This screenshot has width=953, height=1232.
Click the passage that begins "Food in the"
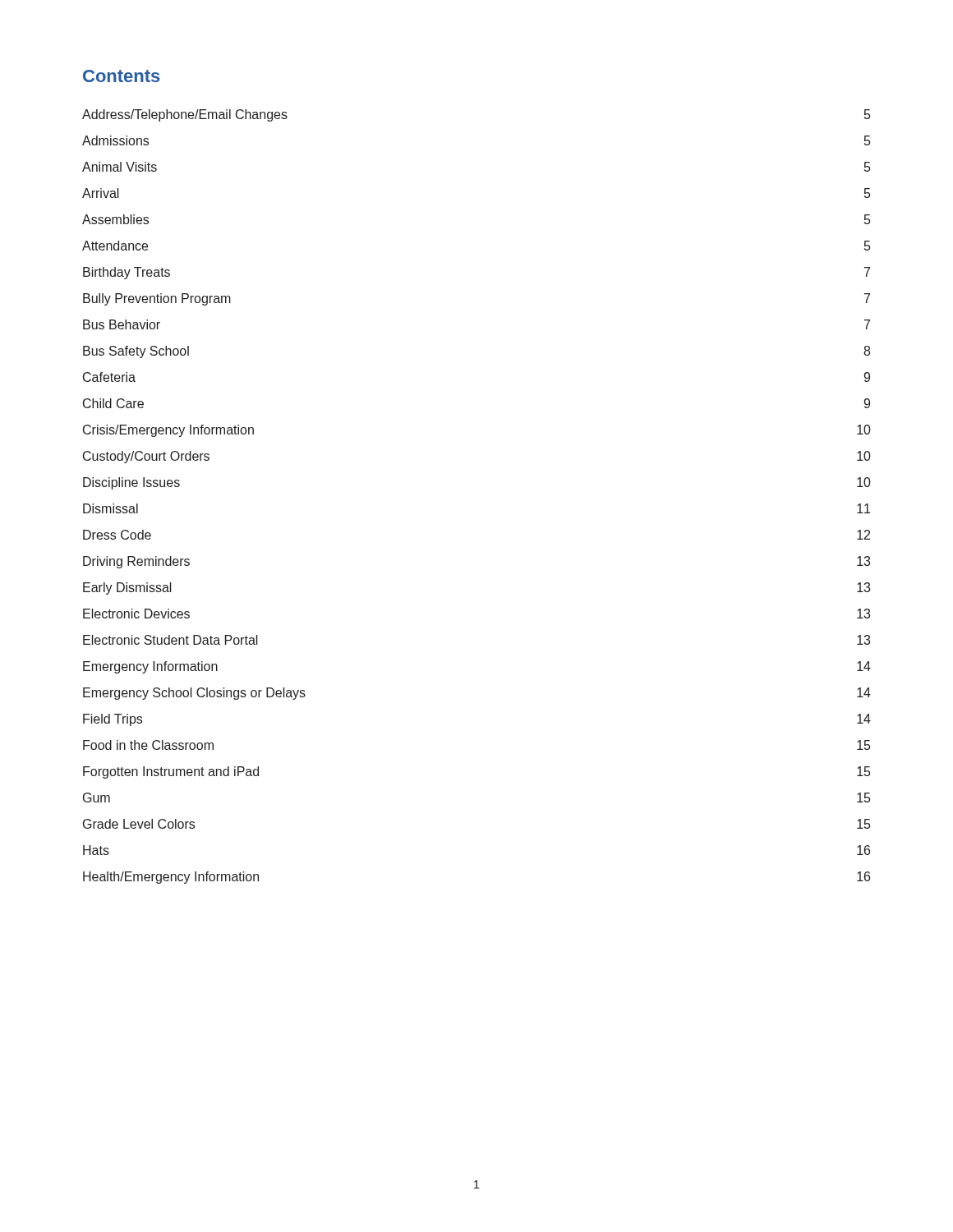pyautogui.click(x=145, y=744)
